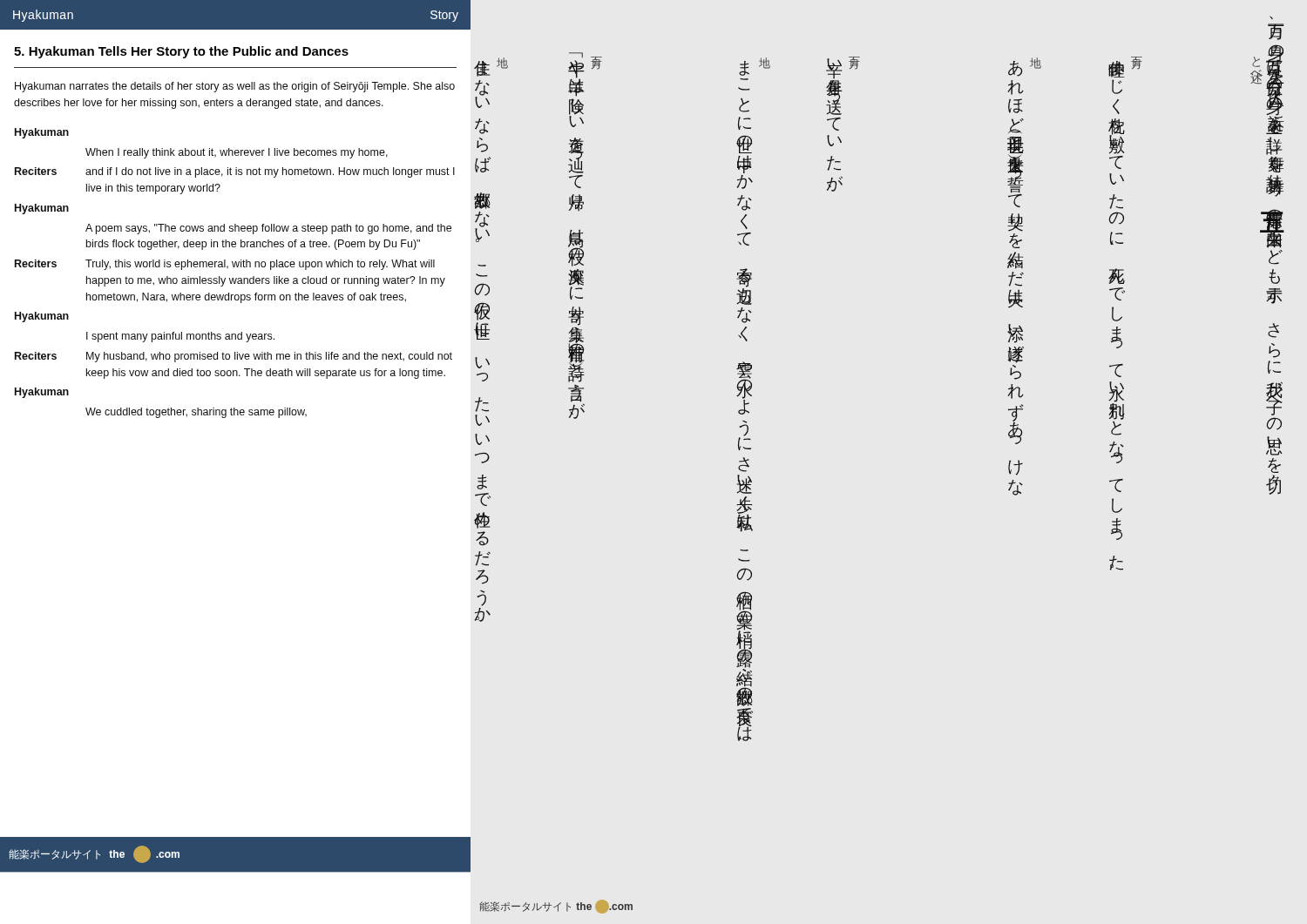Locate the element starting "Reciters Truly, this world is ephemeral, with"
Viewport: 1307px width, 924px height.
(235, 281)
